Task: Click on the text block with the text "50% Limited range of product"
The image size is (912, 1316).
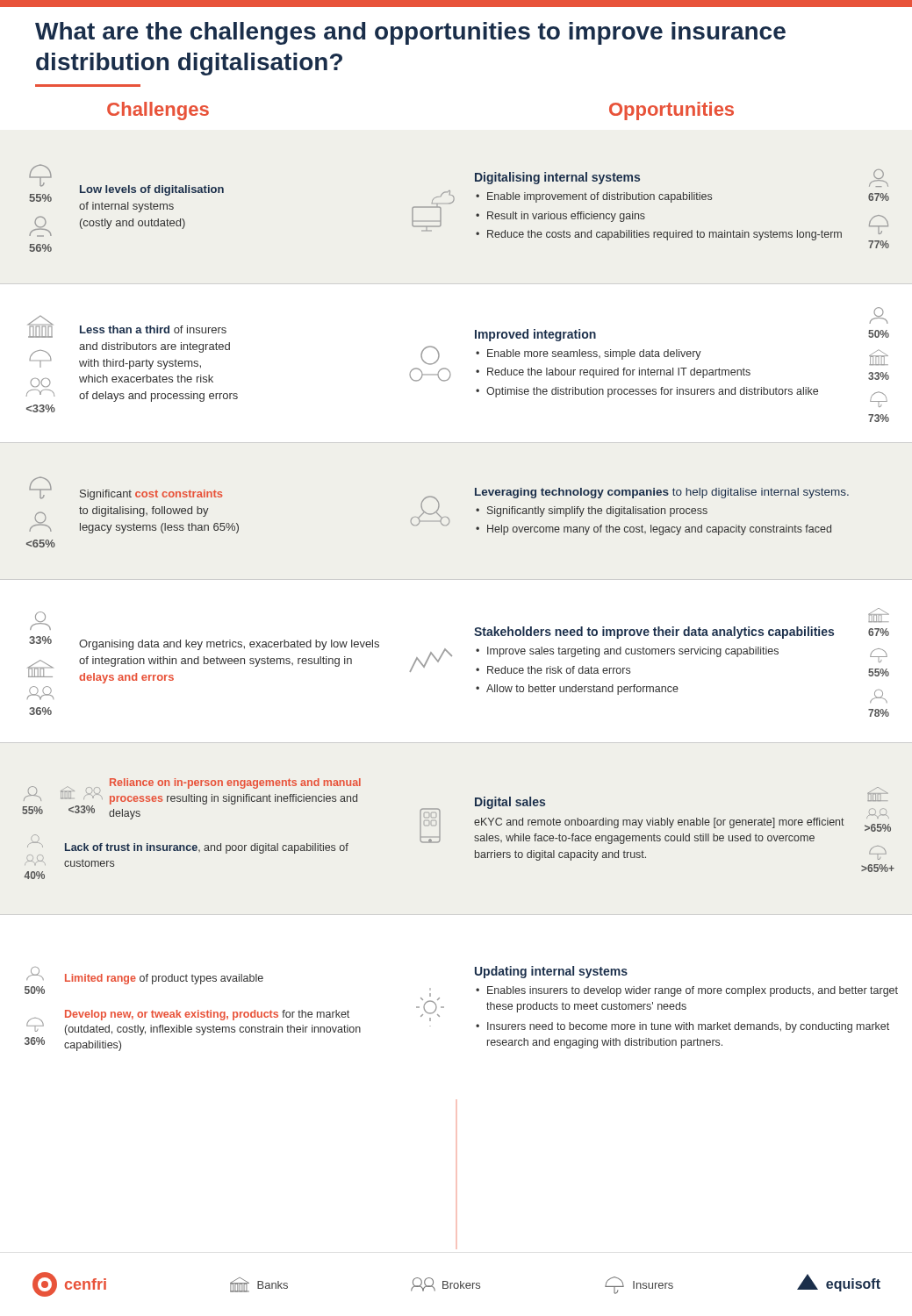Action: [x=198, y=1007]
